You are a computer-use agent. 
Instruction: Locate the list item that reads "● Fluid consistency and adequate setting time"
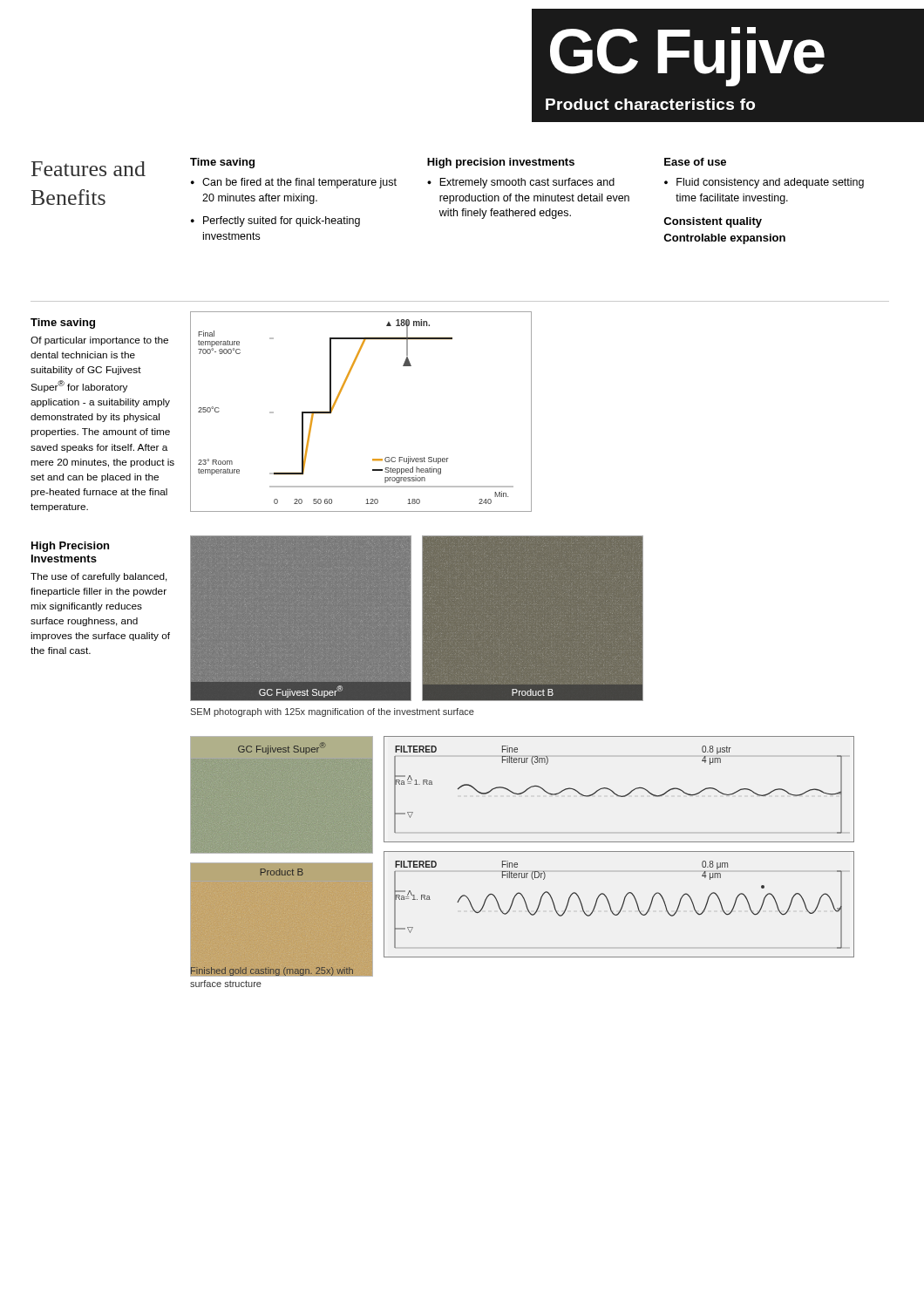[764, 190]
